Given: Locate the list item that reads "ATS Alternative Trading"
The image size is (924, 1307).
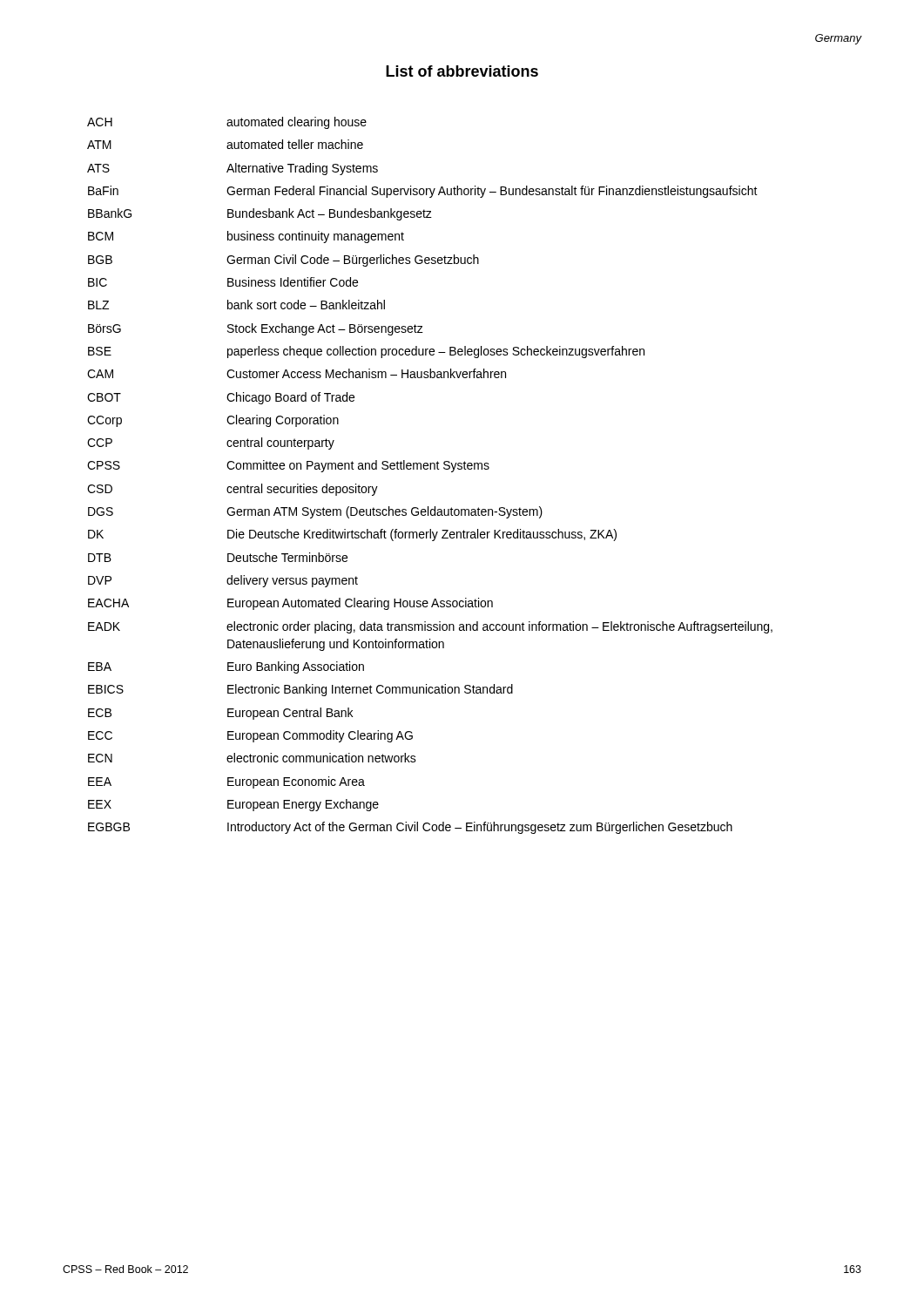Looking at the screenshot, I should [x=233, y=169].
